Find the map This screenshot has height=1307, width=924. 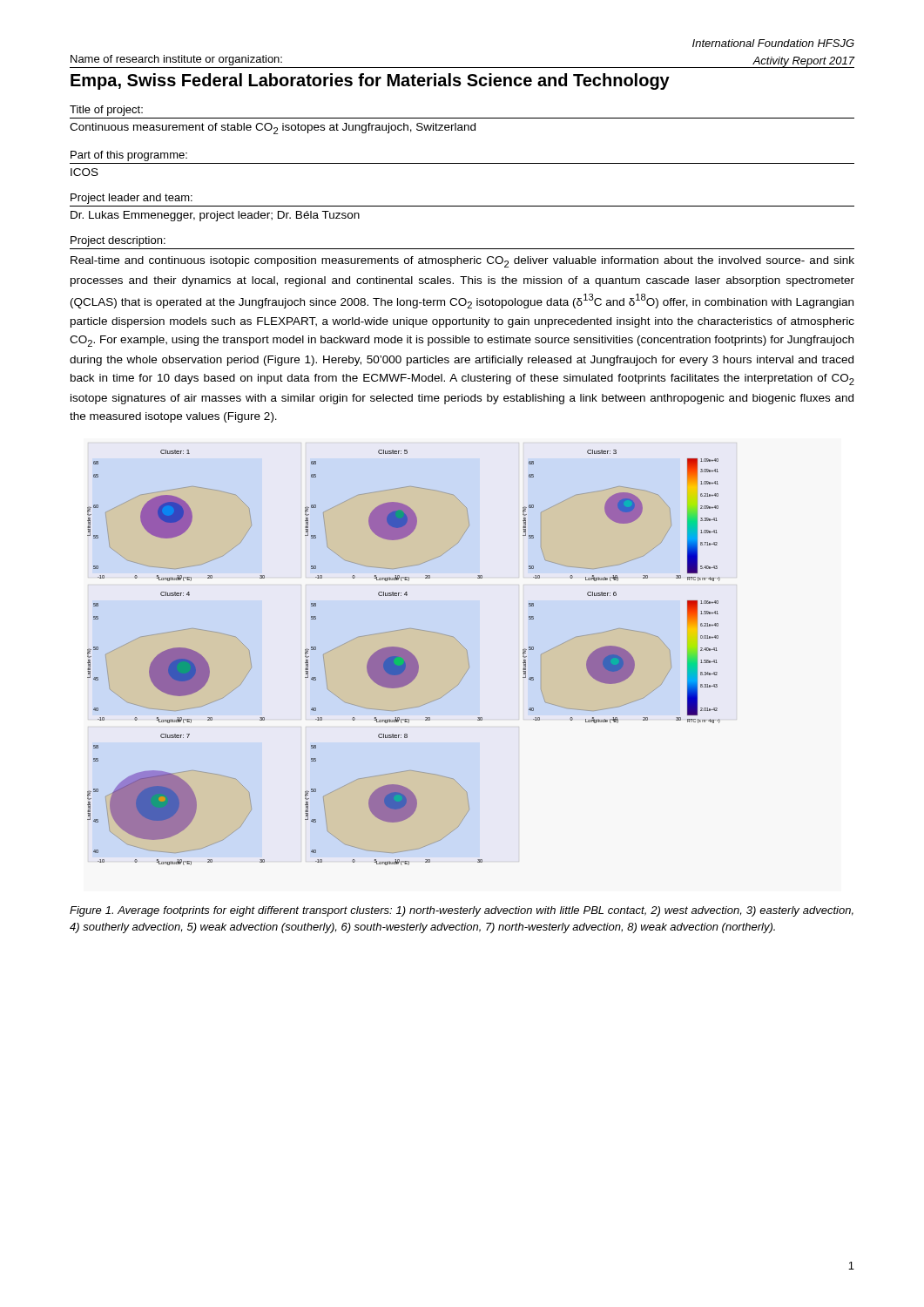[462, 666]
